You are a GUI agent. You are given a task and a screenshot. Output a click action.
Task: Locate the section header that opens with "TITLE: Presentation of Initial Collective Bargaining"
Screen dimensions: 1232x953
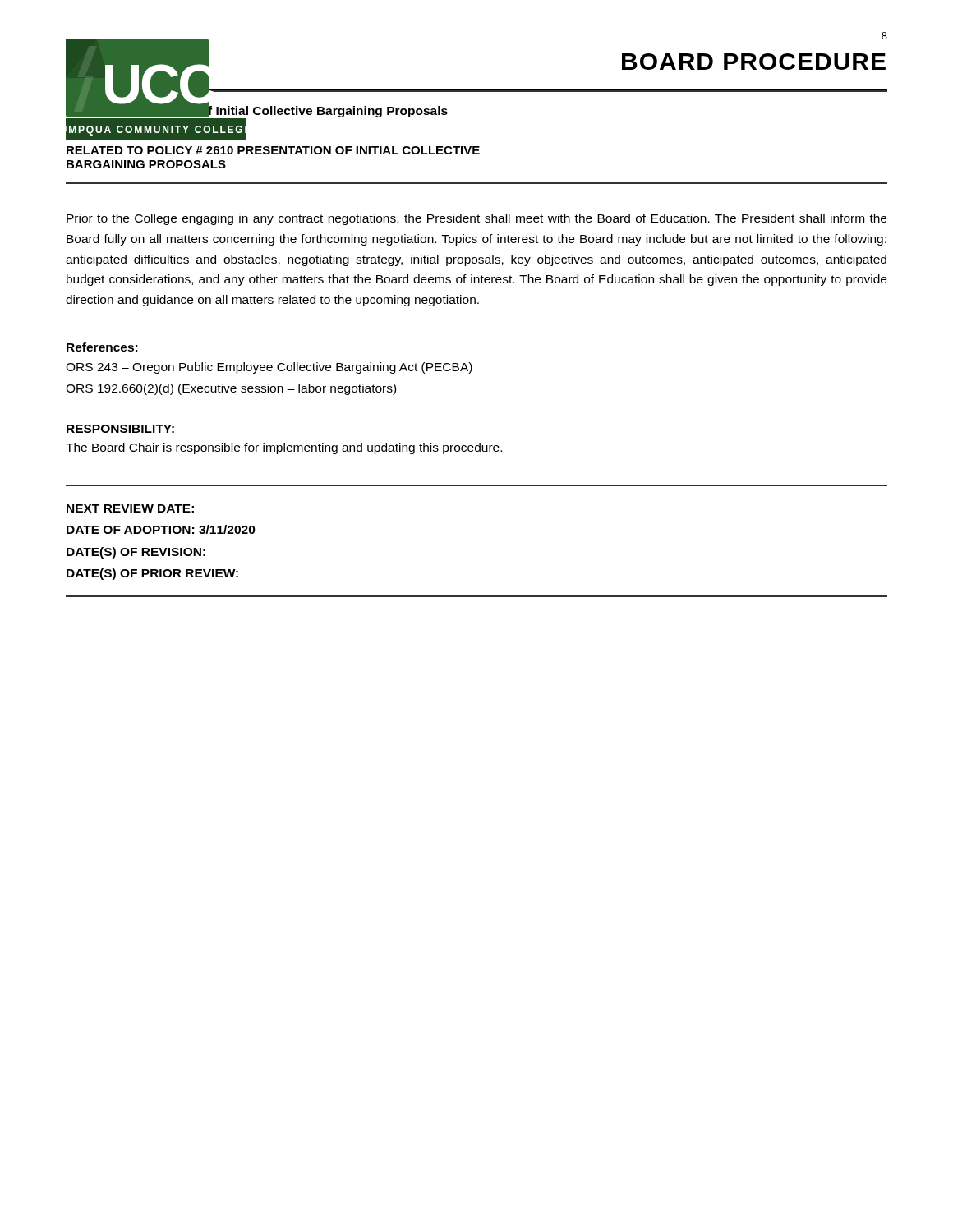257,110
